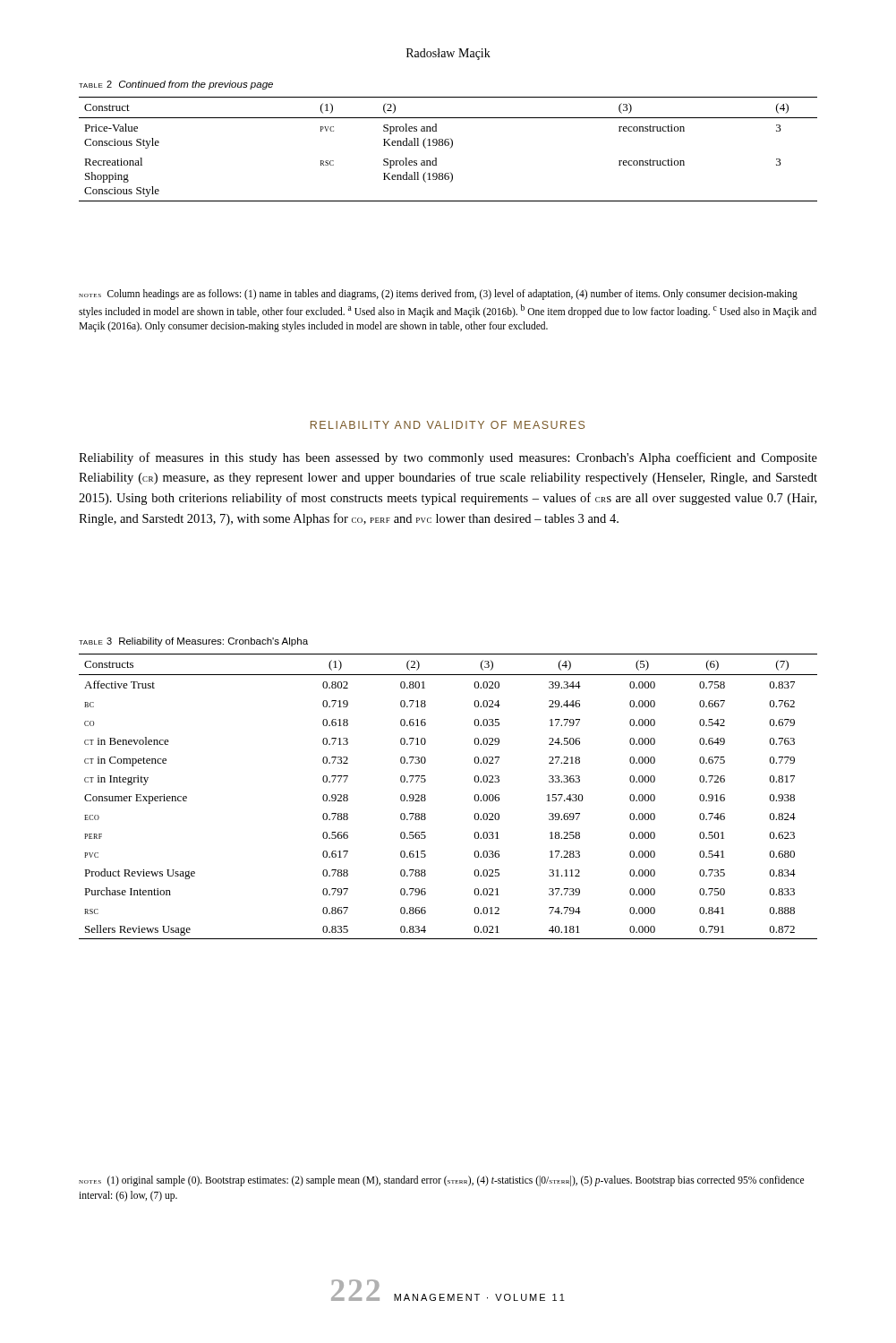The height and width of the screenshot is (1343, 896).
Task: Select the table that reads "Sproles and Kendall"
Action: 448,149
